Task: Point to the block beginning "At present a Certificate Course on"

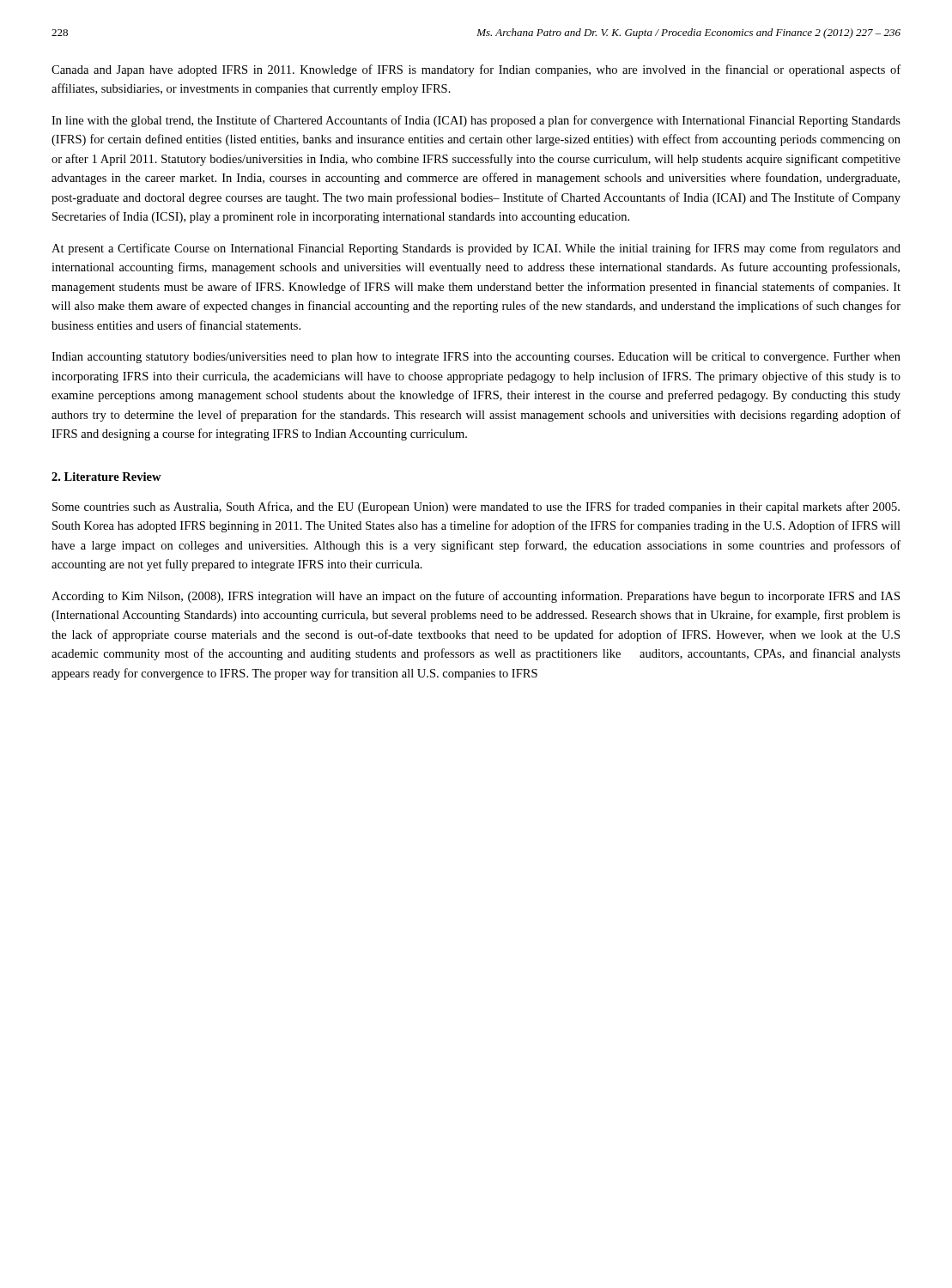Action: pyautogui.click(x=476, y=287)
